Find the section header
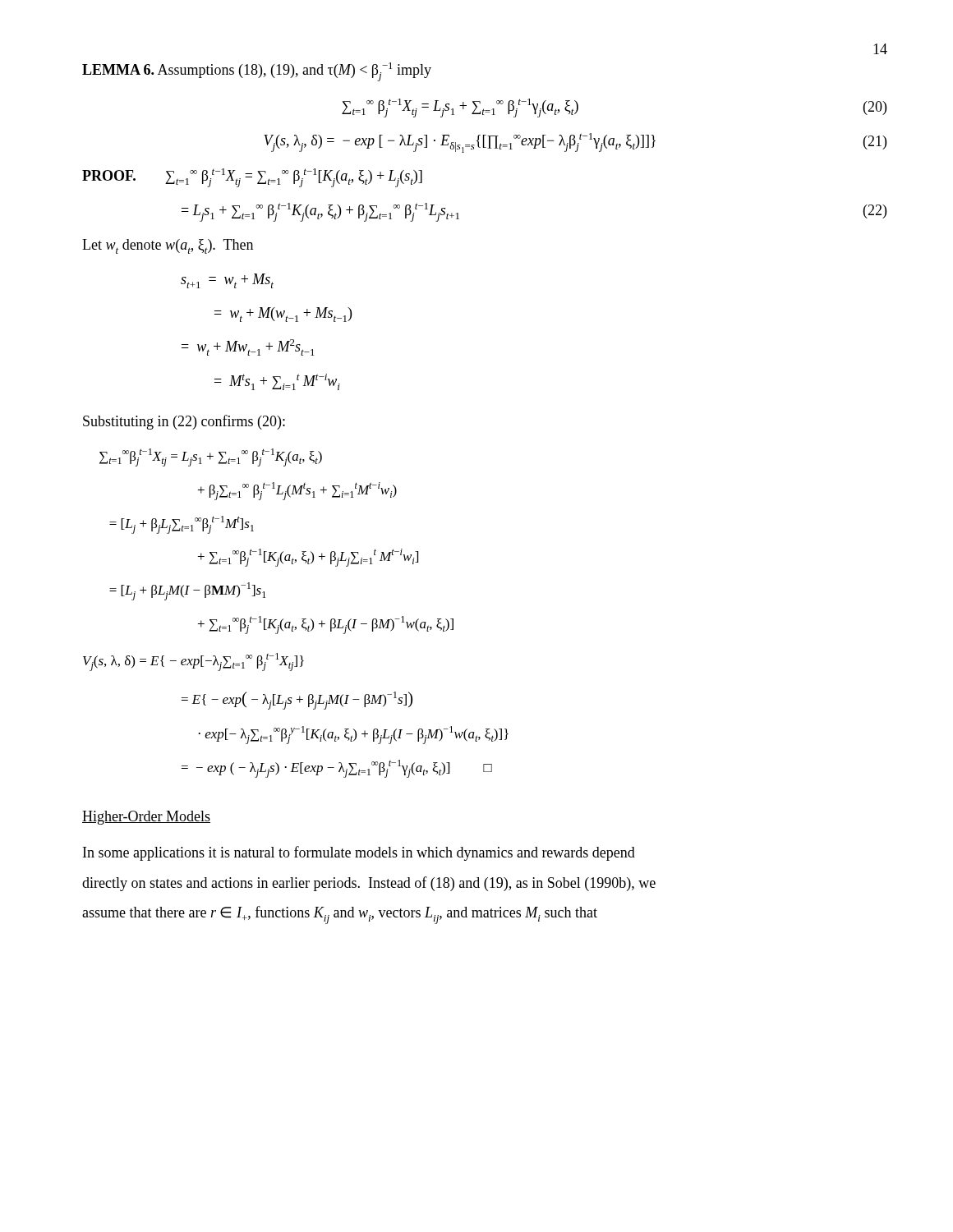The width and height of the screenshot is (953, 1232). pyautogui.click(x=146, y=817)
